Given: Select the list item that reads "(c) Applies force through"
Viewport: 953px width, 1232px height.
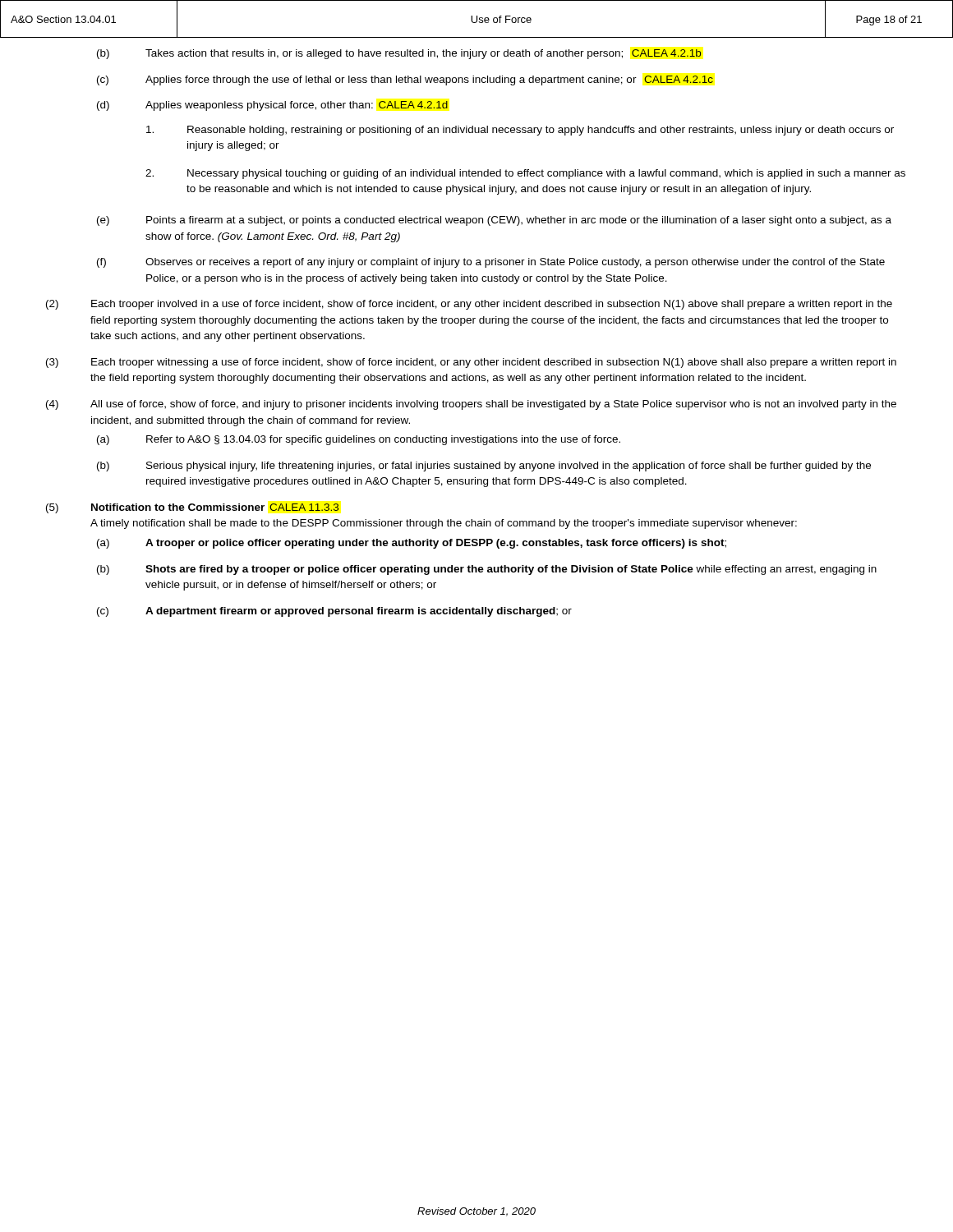Looking at the screenshot, I should (502, 79).
